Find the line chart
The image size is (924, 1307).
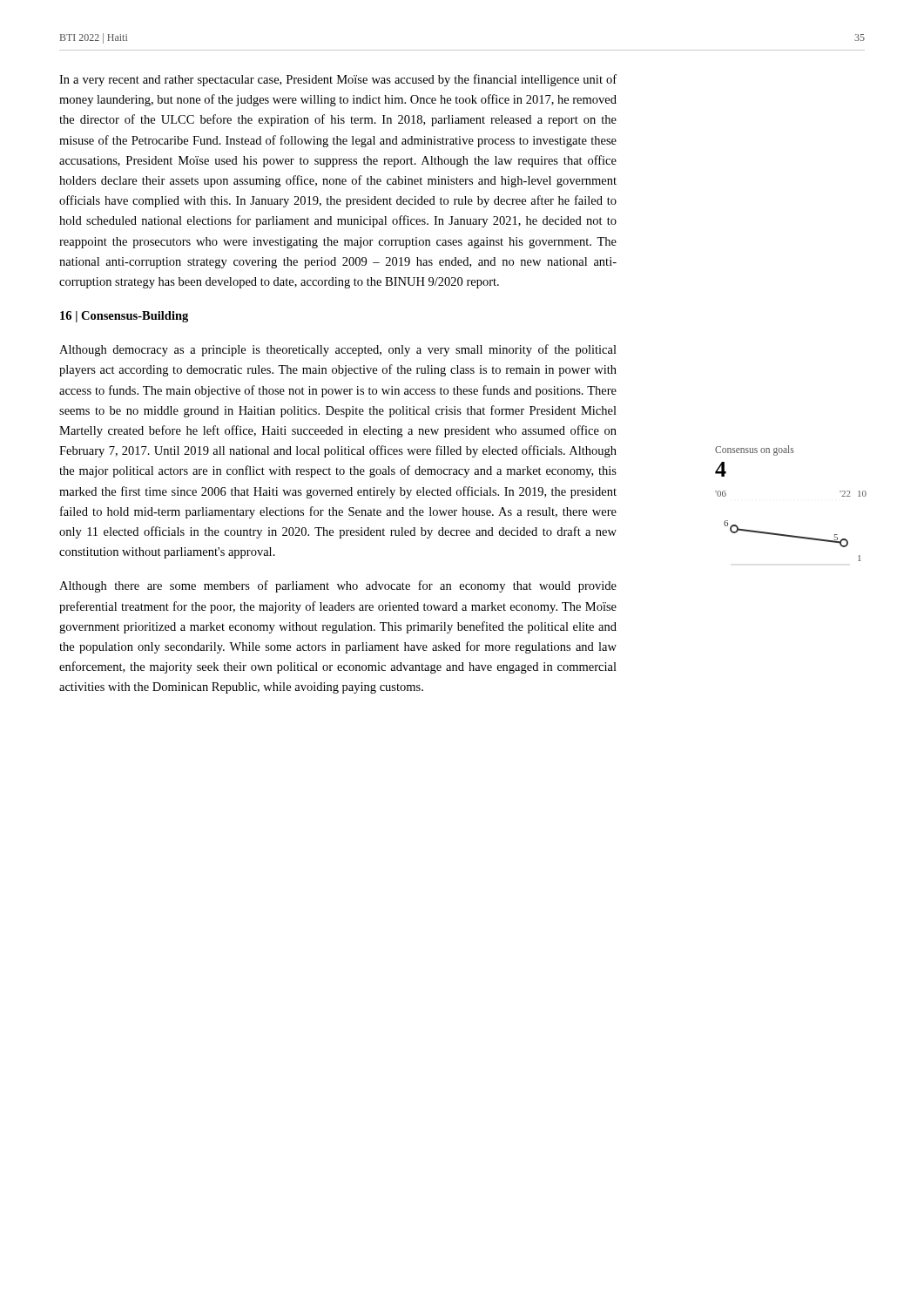[796, 510]
